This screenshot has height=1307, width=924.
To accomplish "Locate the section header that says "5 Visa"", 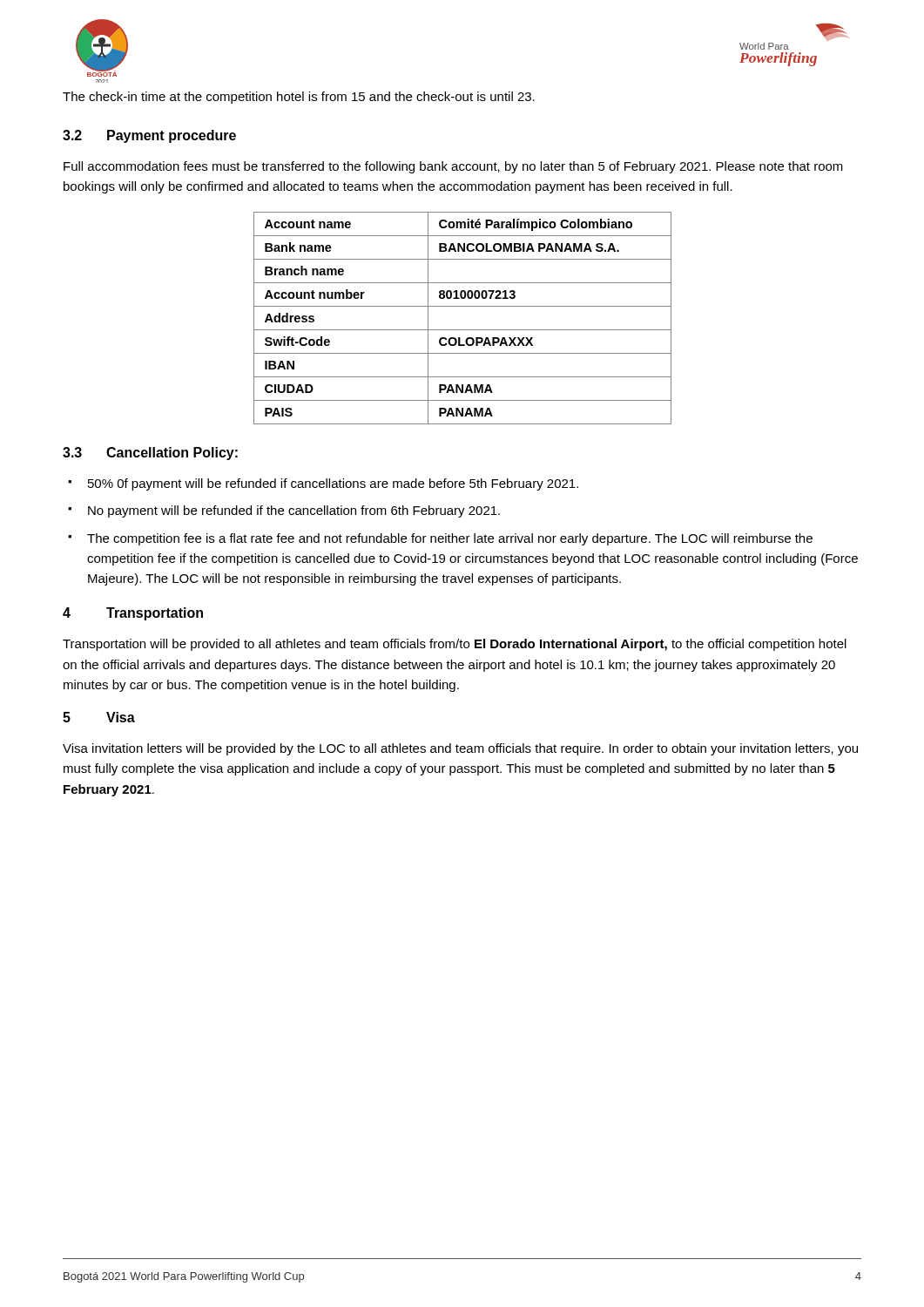I will pos(99,718).
